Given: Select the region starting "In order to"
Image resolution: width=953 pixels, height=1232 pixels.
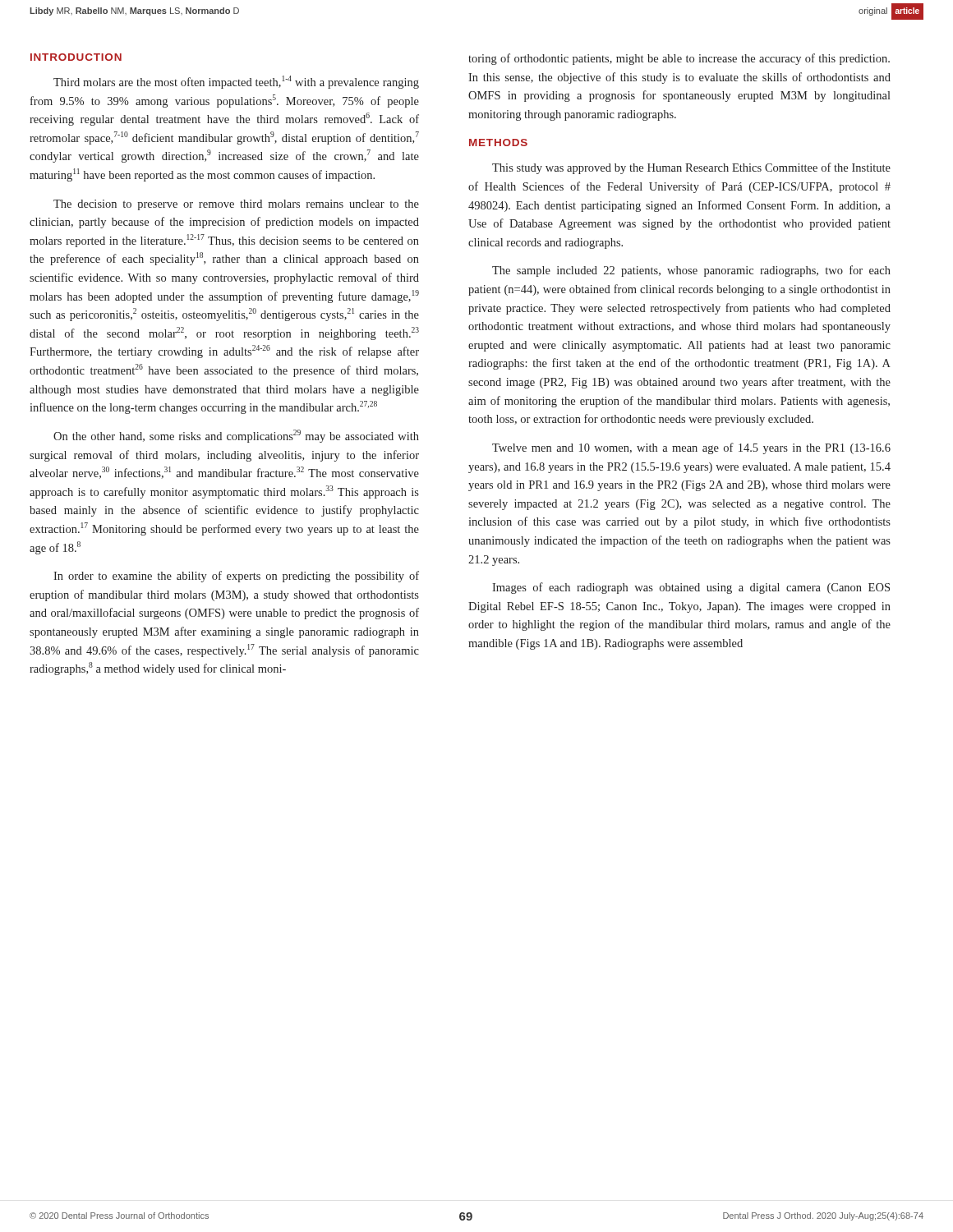Looking at the screenshot, I should click(224, 622).
